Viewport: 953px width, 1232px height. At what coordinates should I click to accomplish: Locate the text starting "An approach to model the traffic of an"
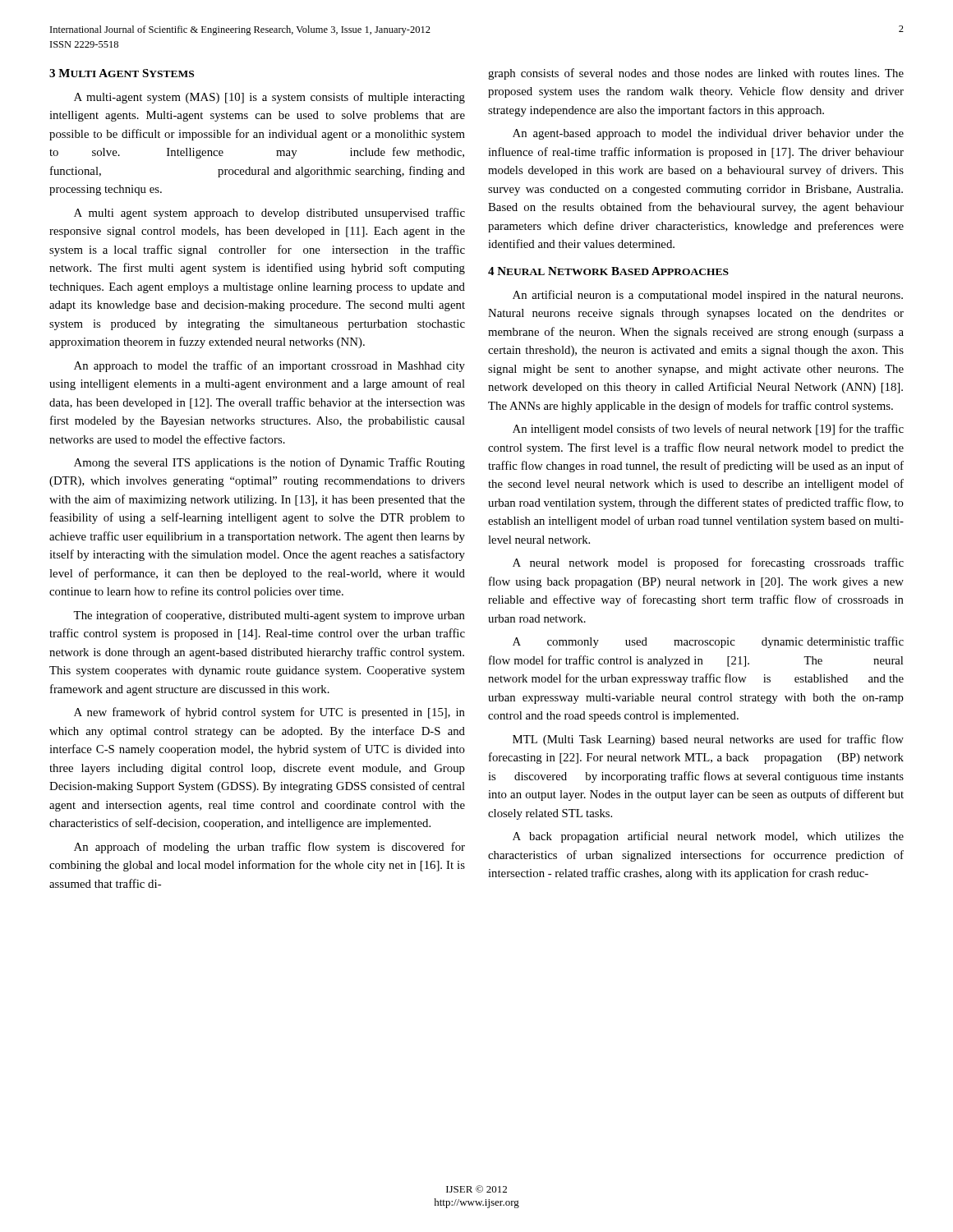(x=257, y=402)
